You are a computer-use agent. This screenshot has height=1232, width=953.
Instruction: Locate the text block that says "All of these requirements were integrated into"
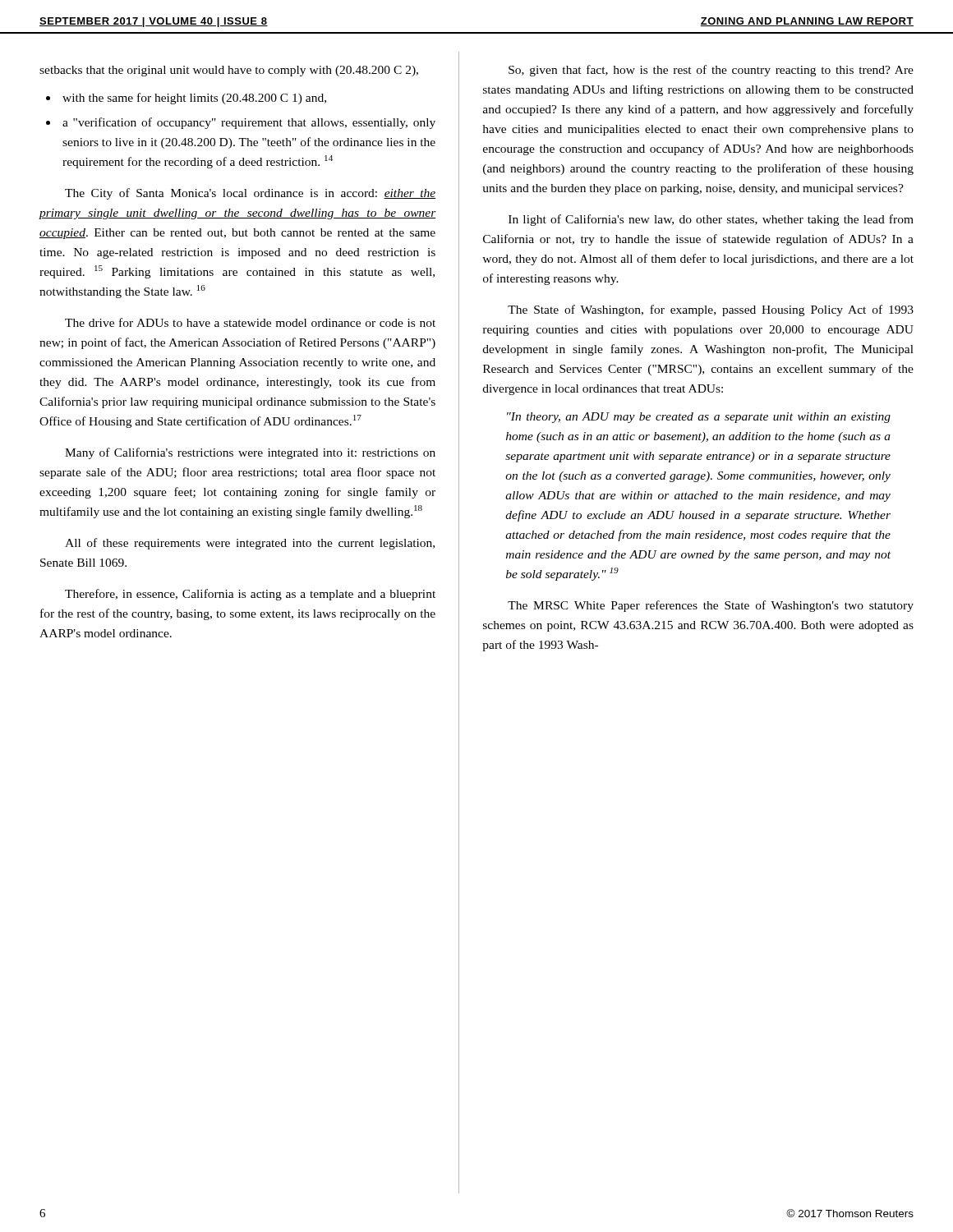[238, 553]
